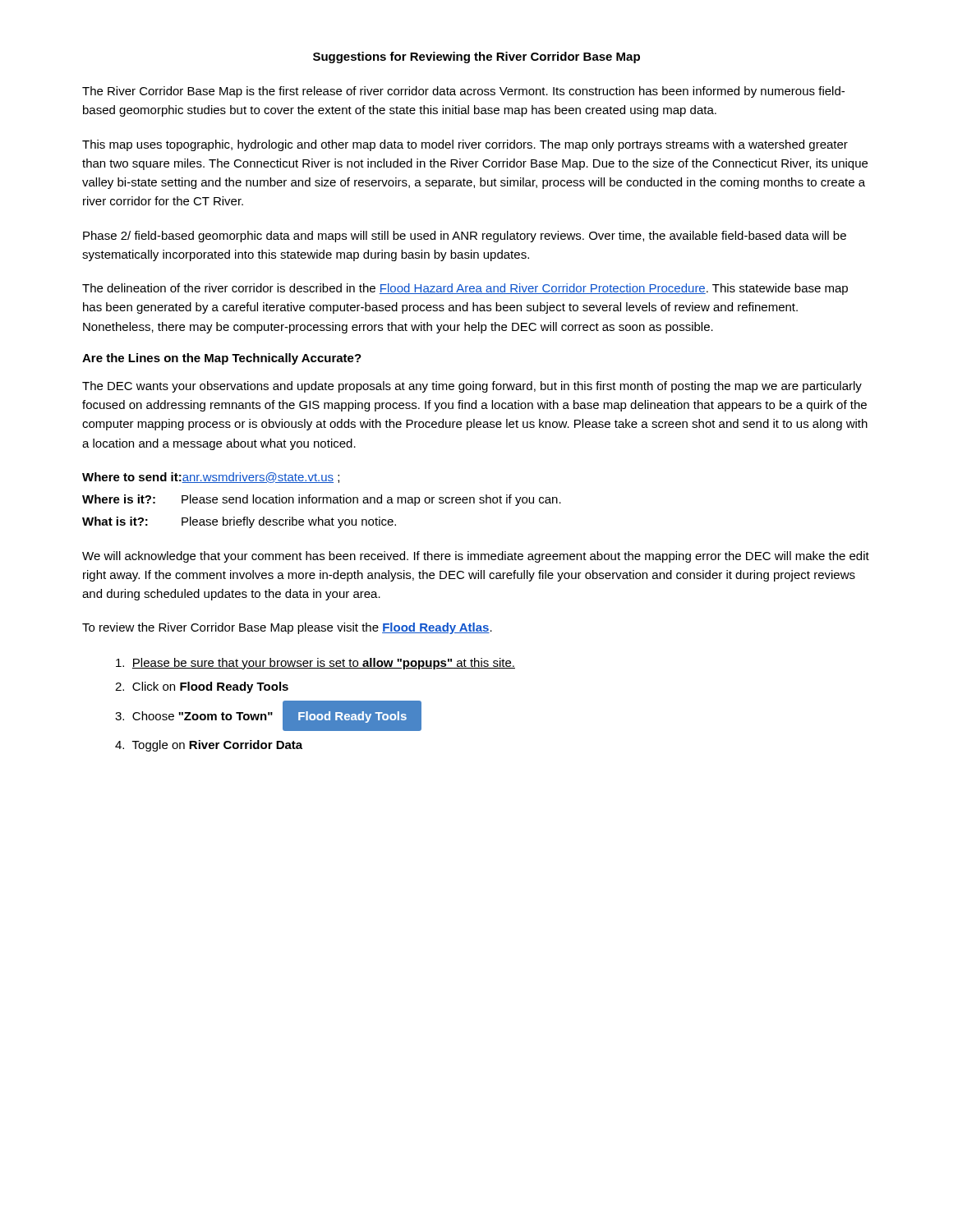The width and height of the screenshot is (953, 1232).
Task: Navigate to the passage starting "Are the Lines on the Map Technically Accurate?"
Action: point(222,357)
